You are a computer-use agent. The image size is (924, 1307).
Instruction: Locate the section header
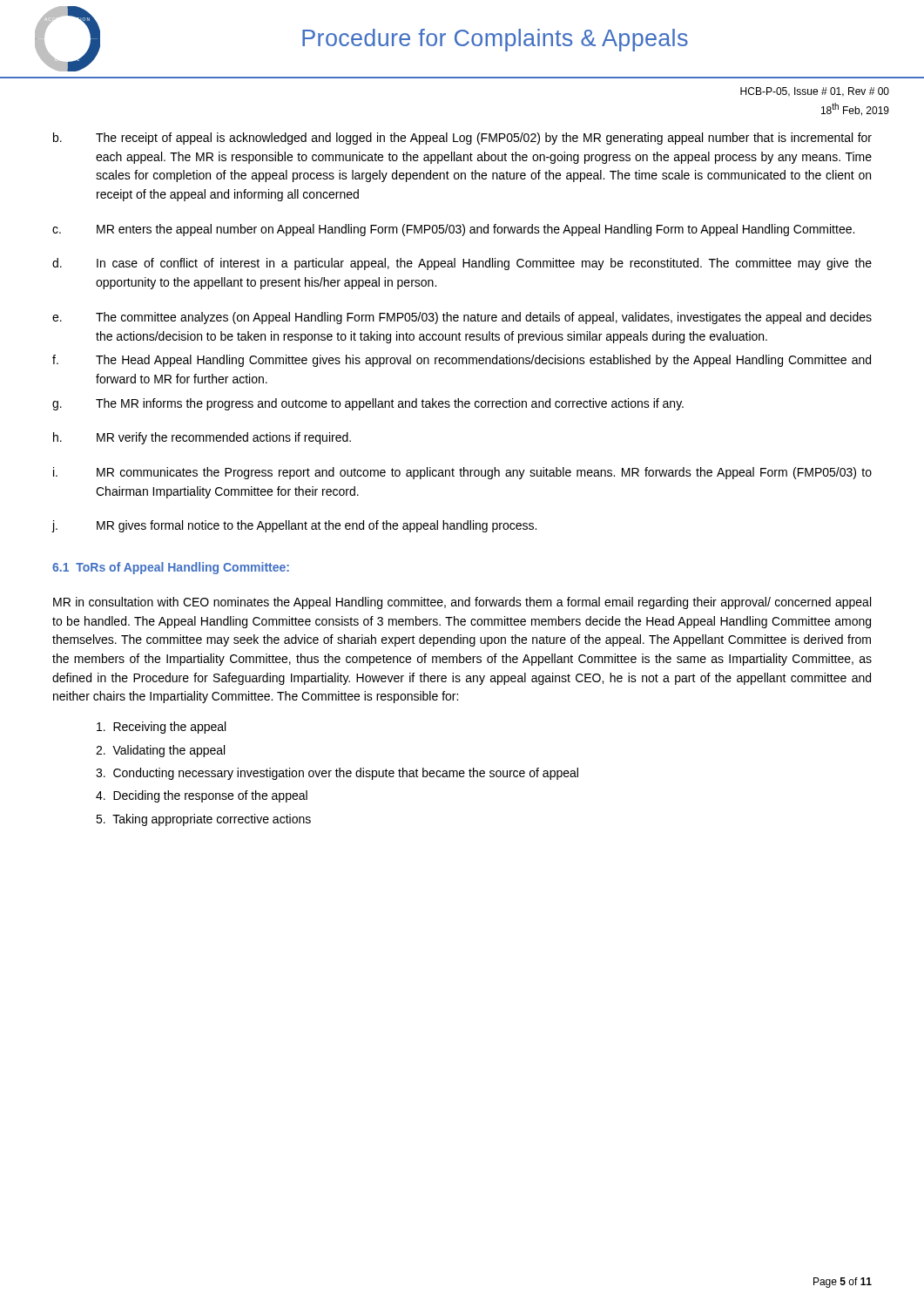[171, 567]
